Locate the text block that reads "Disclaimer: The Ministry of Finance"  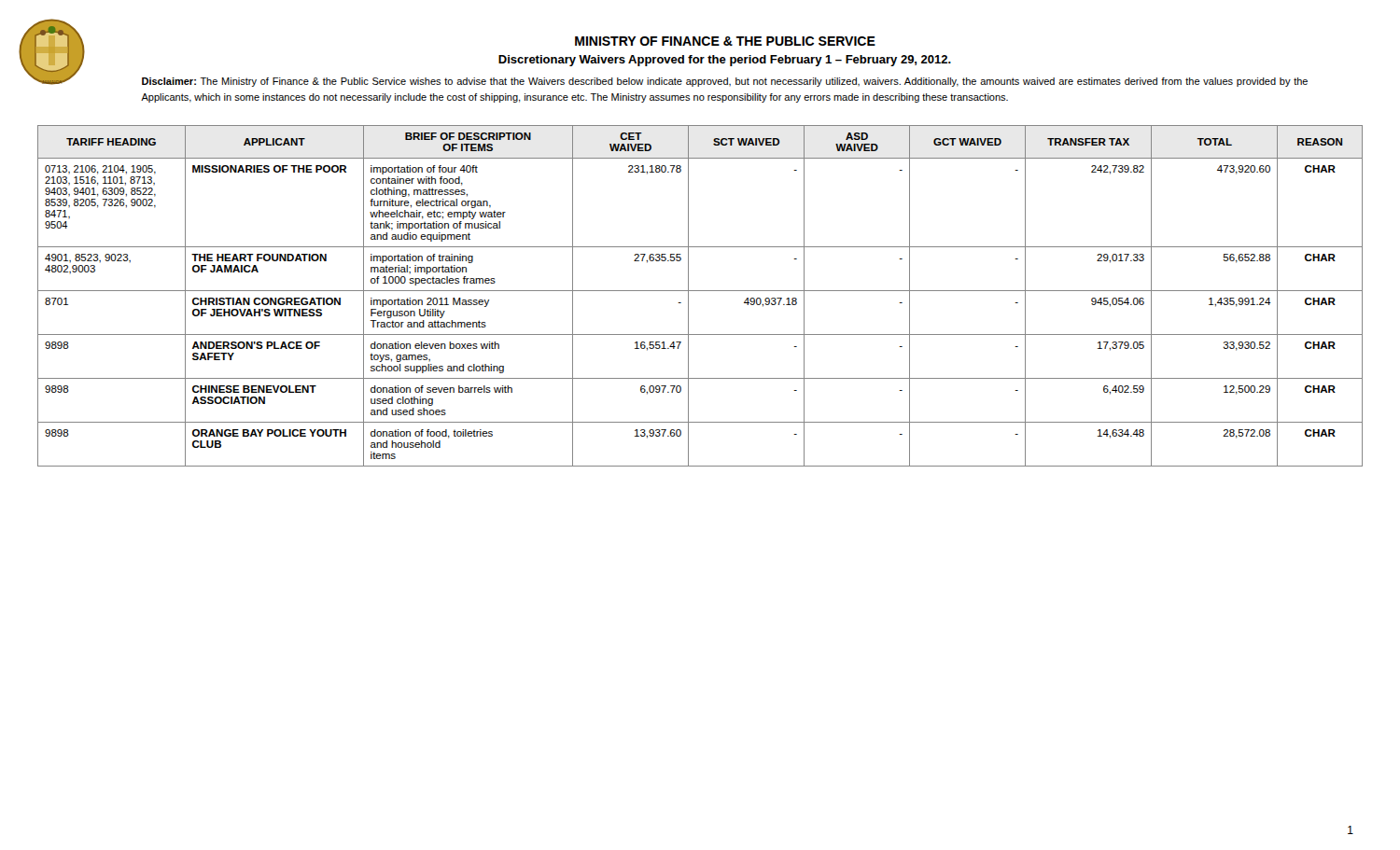[x=725, y=89]
